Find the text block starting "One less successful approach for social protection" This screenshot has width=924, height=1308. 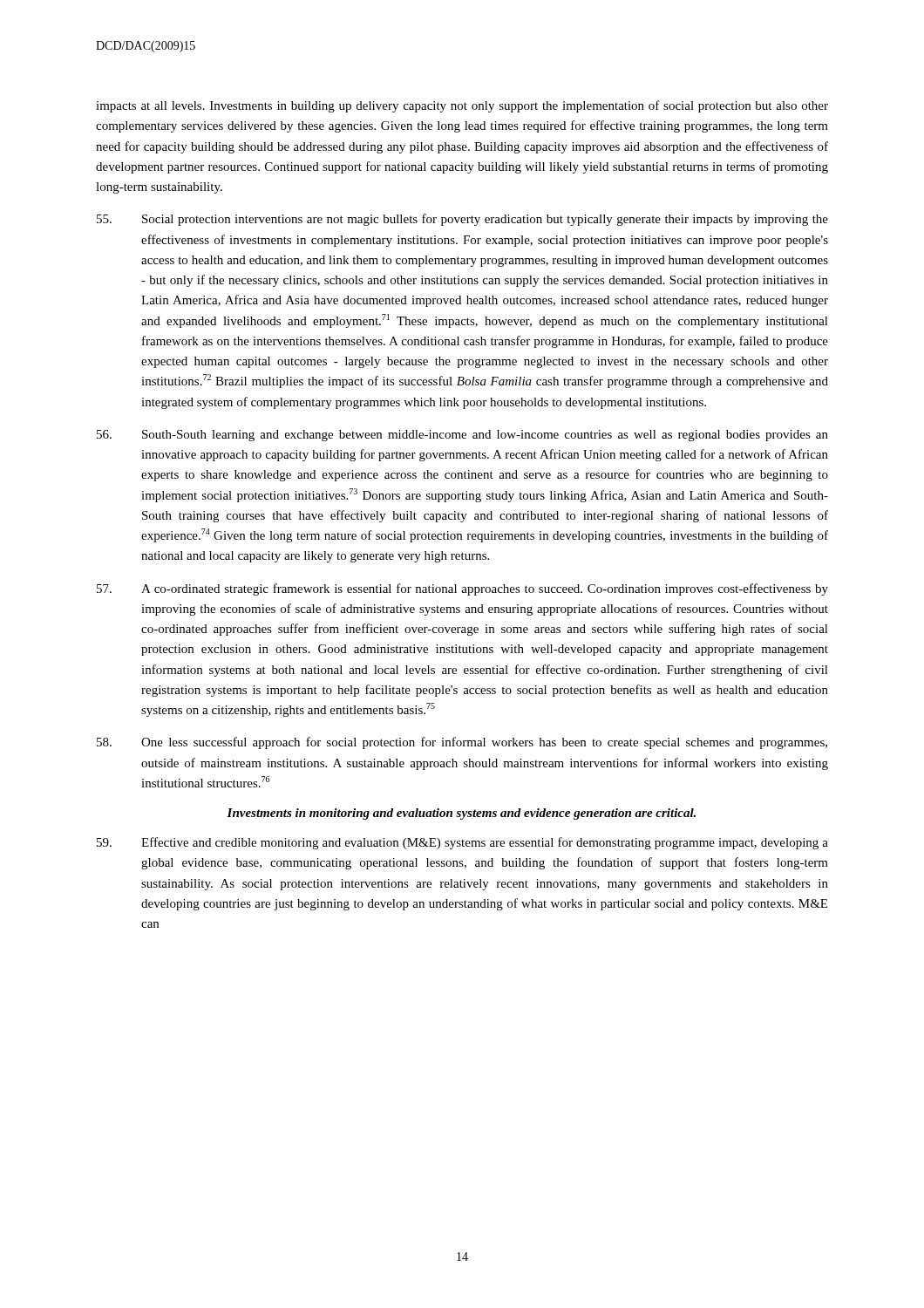[x=462, y=763]
